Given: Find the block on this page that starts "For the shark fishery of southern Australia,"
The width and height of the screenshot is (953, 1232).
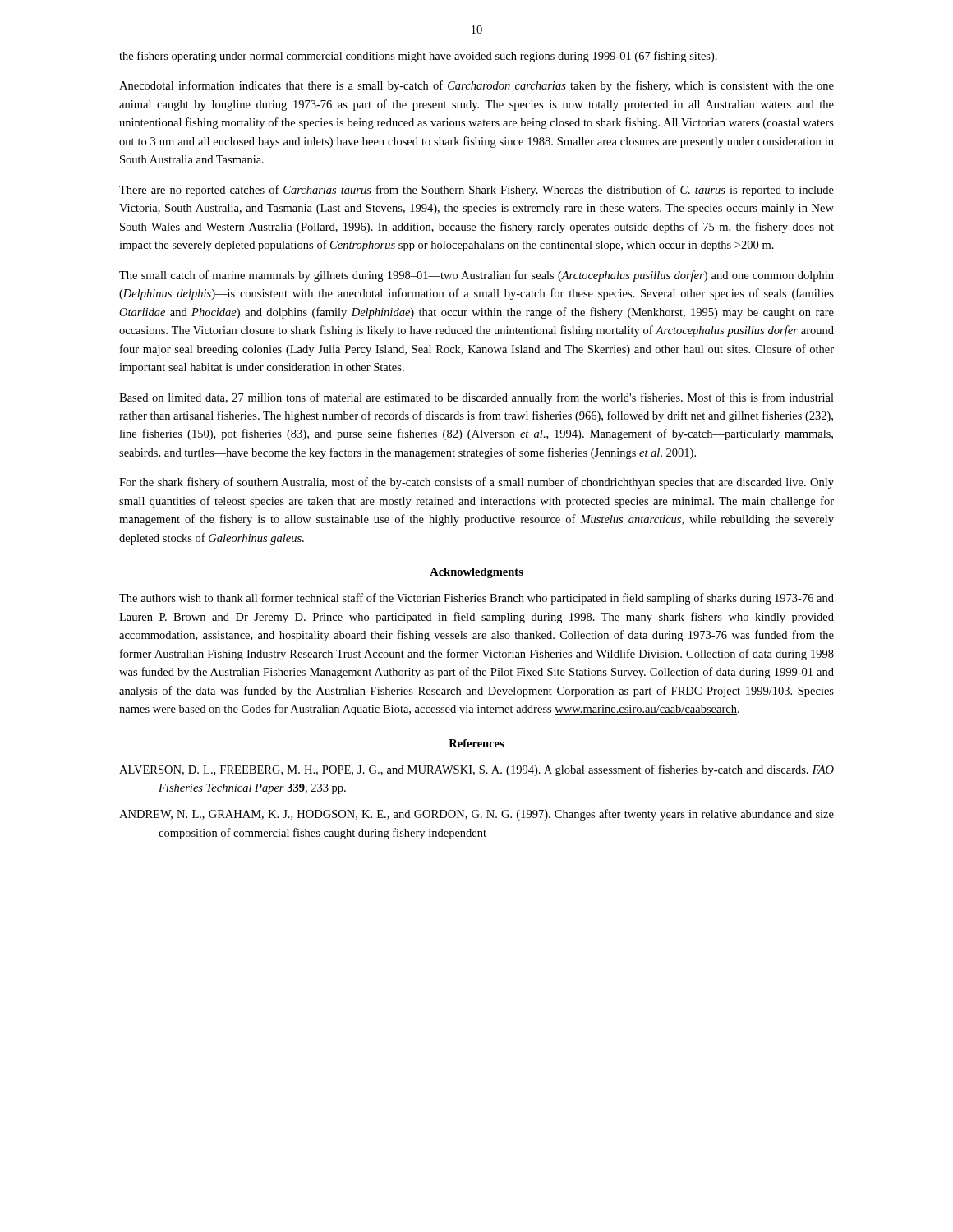Looking at the screenshot, I should (476, 510).
